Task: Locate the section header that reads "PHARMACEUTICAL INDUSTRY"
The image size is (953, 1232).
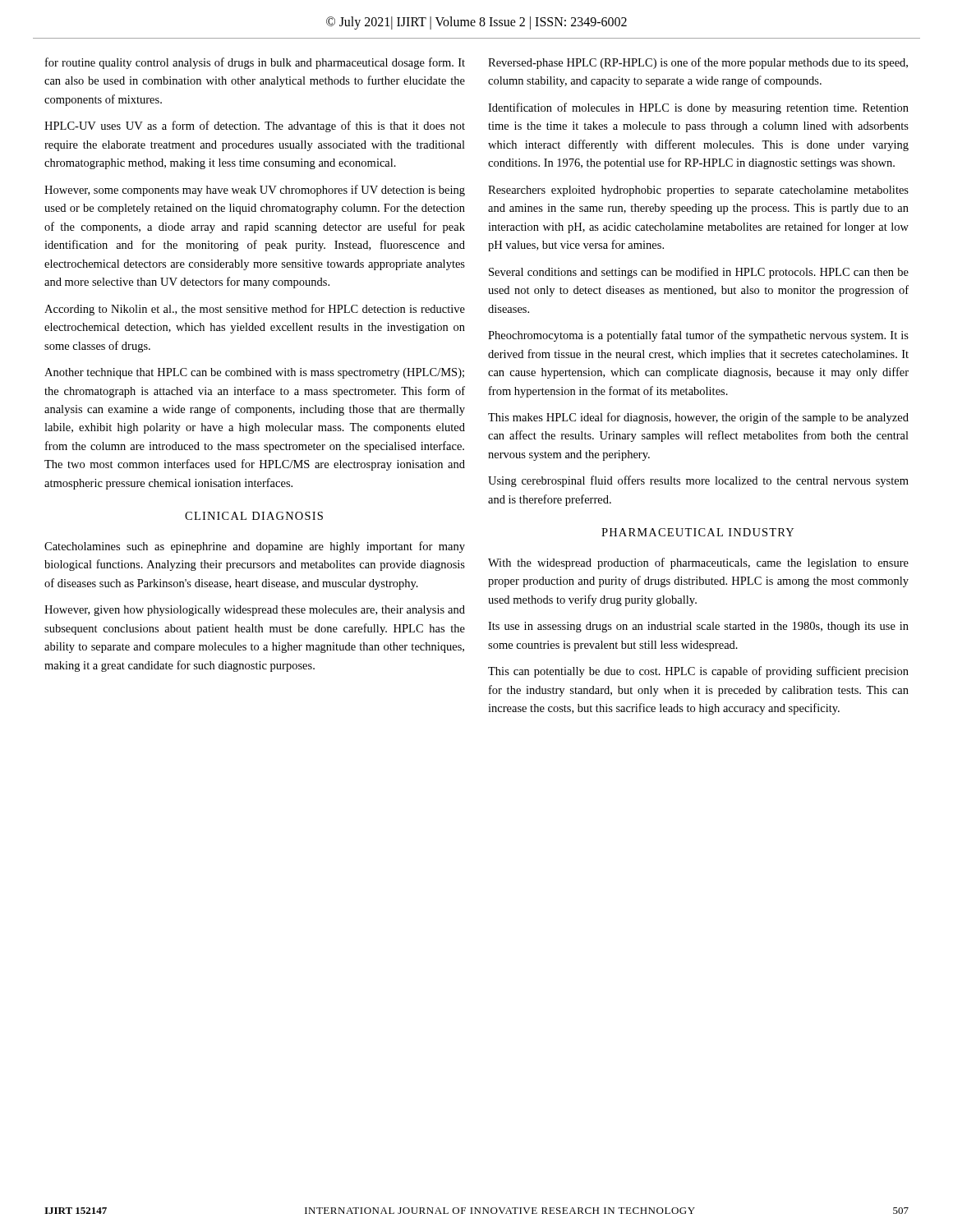Action: (x=698, y=532)
